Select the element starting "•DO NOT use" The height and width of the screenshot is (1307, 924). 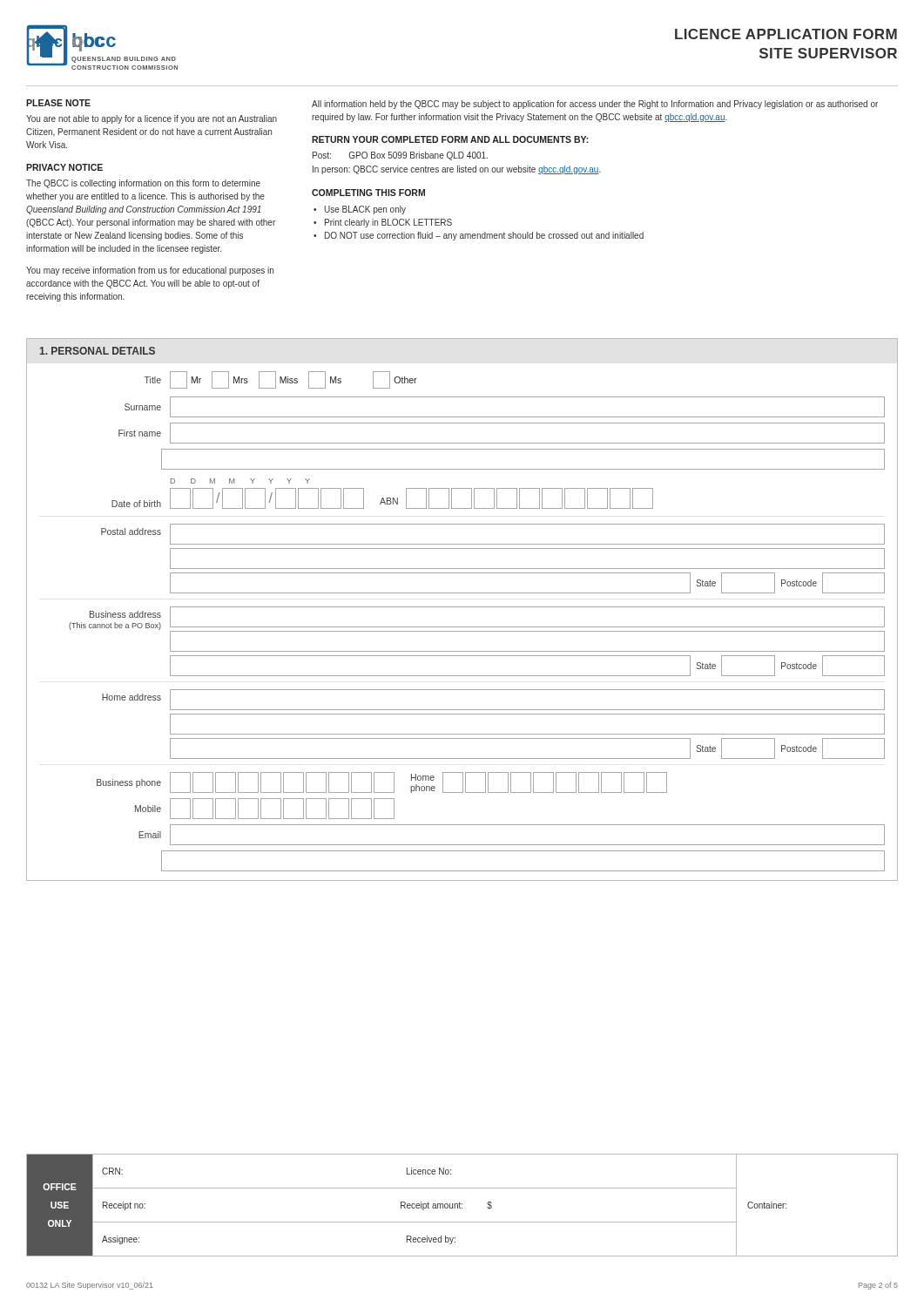(479, 236)
